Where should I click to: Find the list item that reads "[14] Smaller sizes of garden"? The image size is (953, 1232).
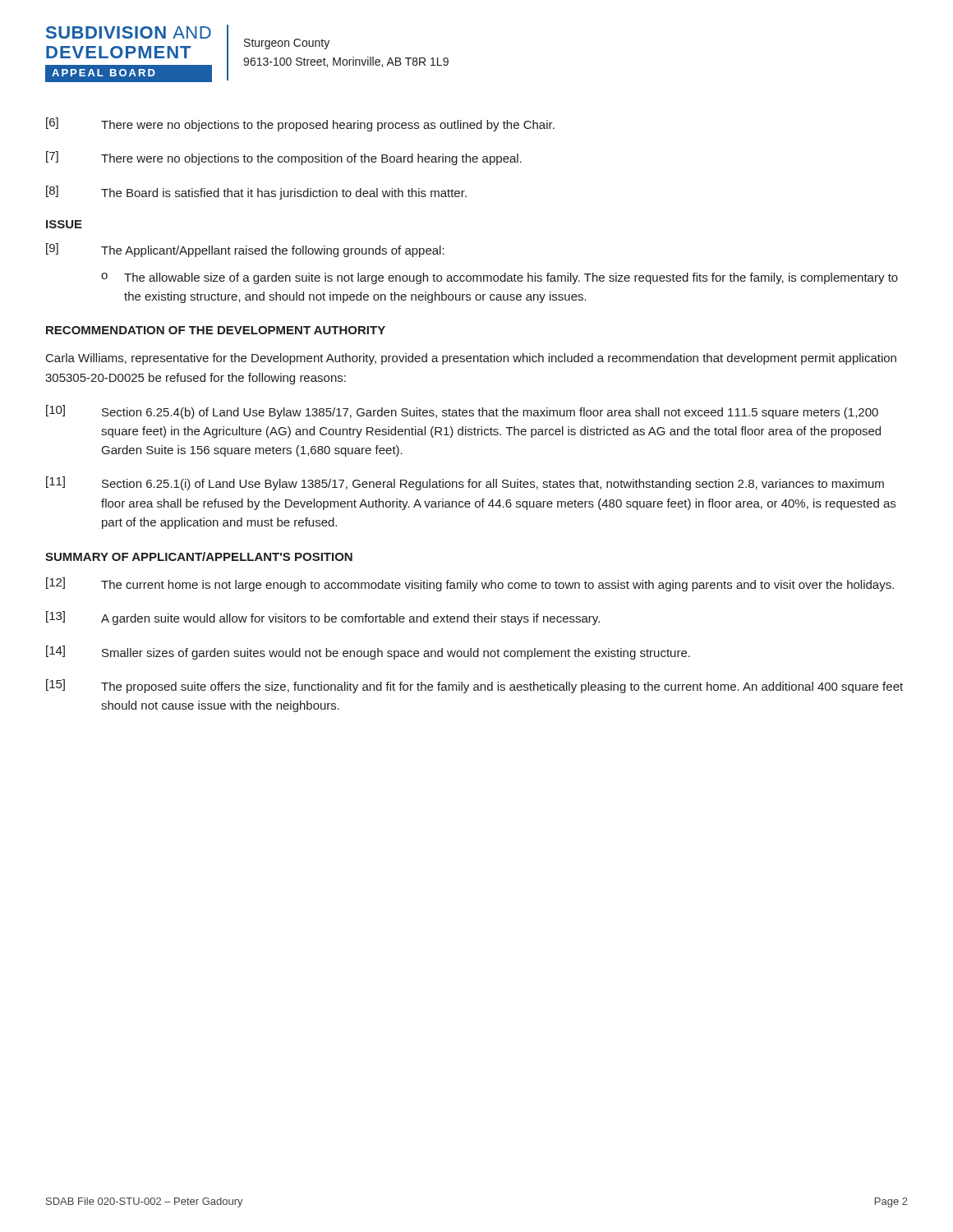[x=476, y=652]
